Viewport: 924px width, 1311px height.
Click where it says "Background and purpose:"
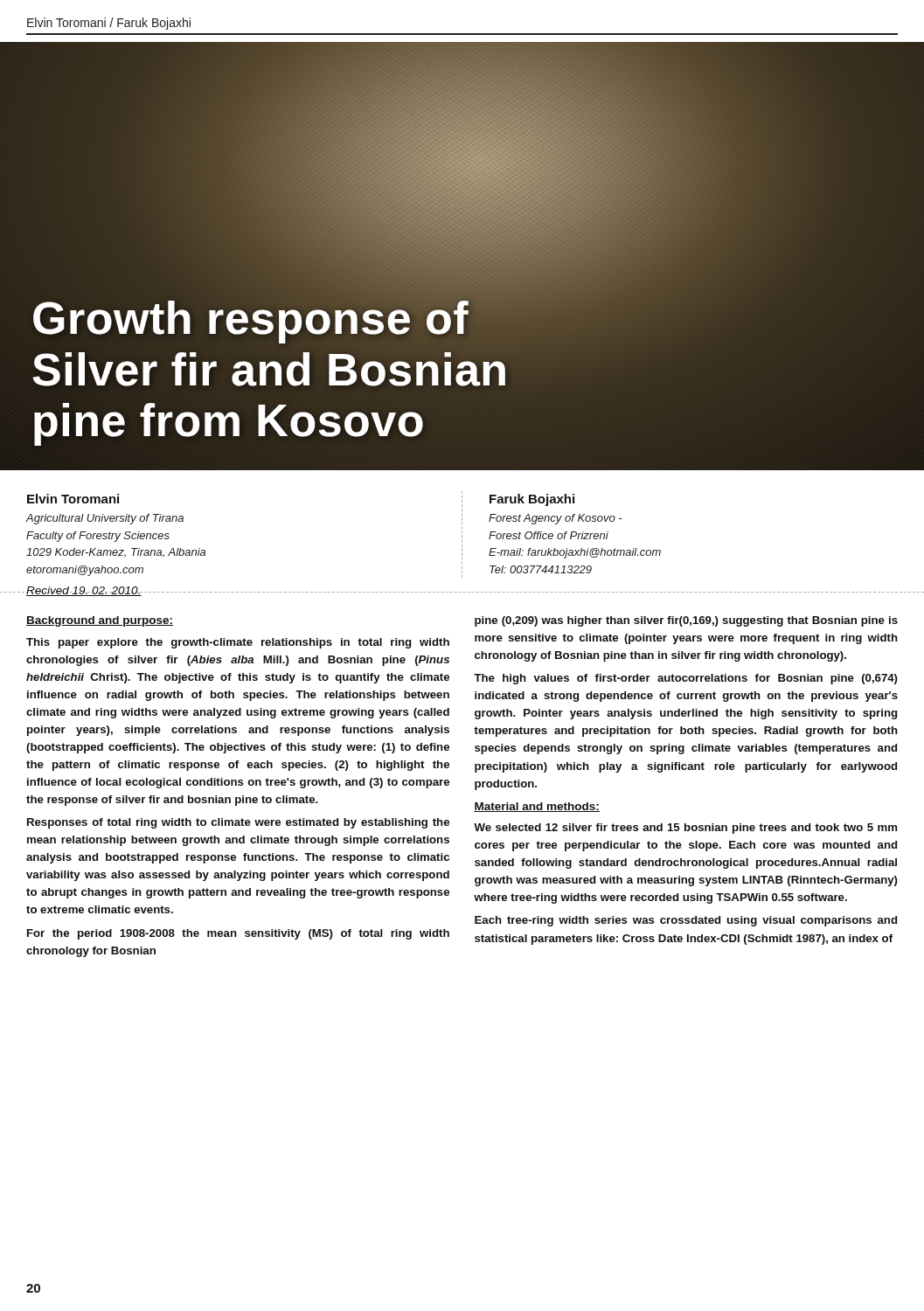pos(100,620)
